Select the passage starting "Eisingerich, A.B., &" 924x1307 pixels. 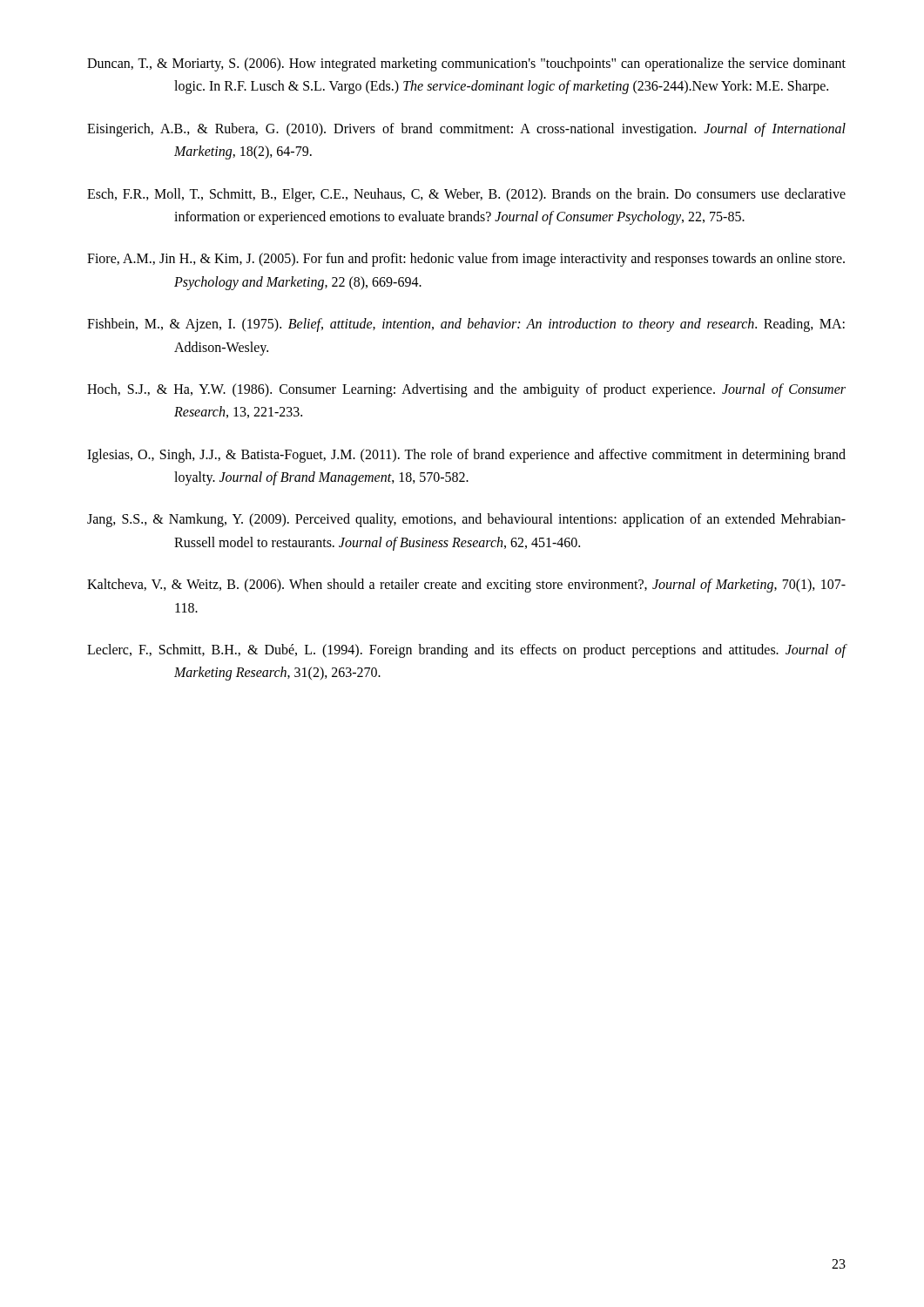pos(466,140)
